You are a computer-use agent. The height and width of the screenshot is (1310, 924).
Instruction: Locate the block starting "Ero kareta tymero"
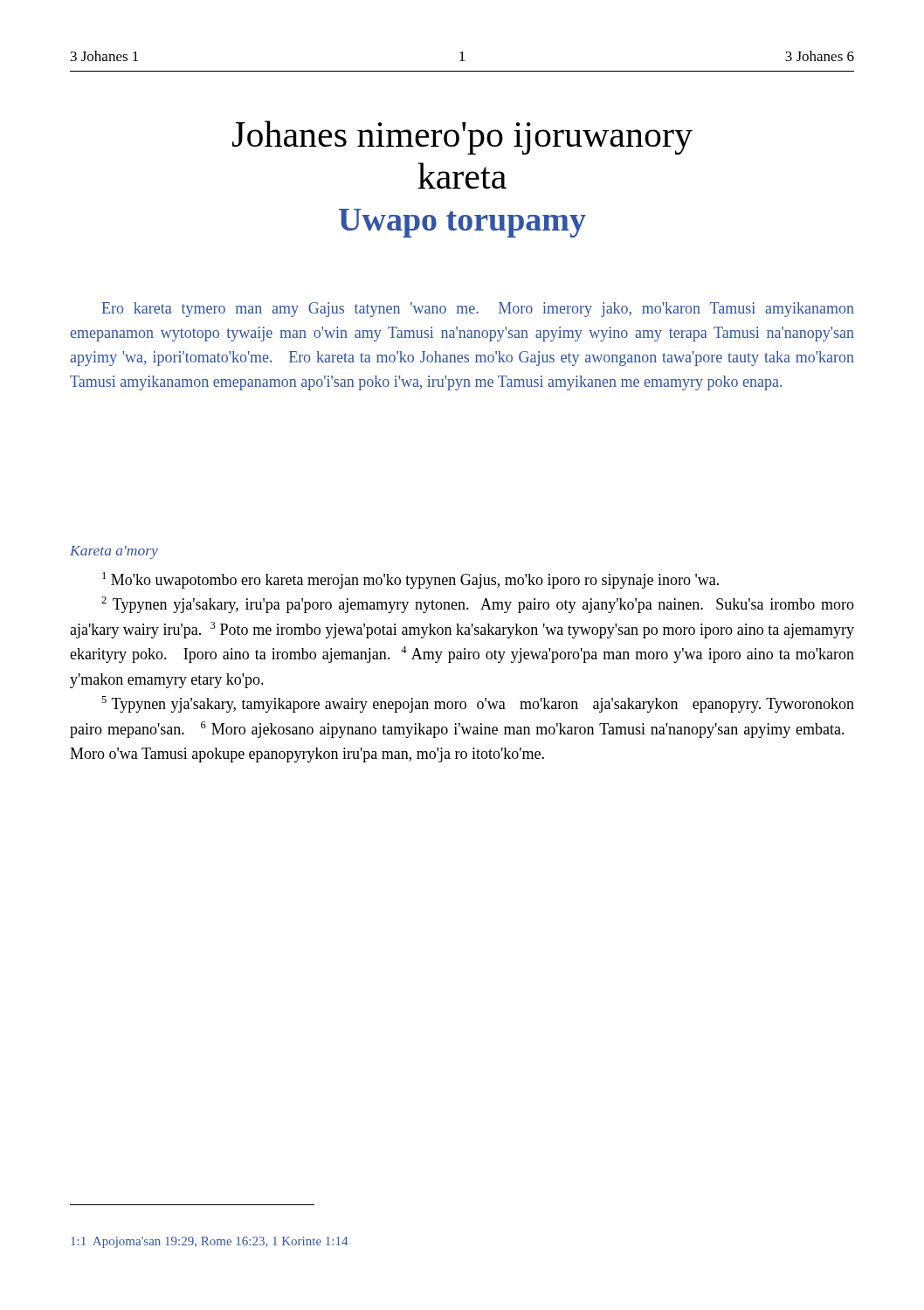click(x=462, y=345)
